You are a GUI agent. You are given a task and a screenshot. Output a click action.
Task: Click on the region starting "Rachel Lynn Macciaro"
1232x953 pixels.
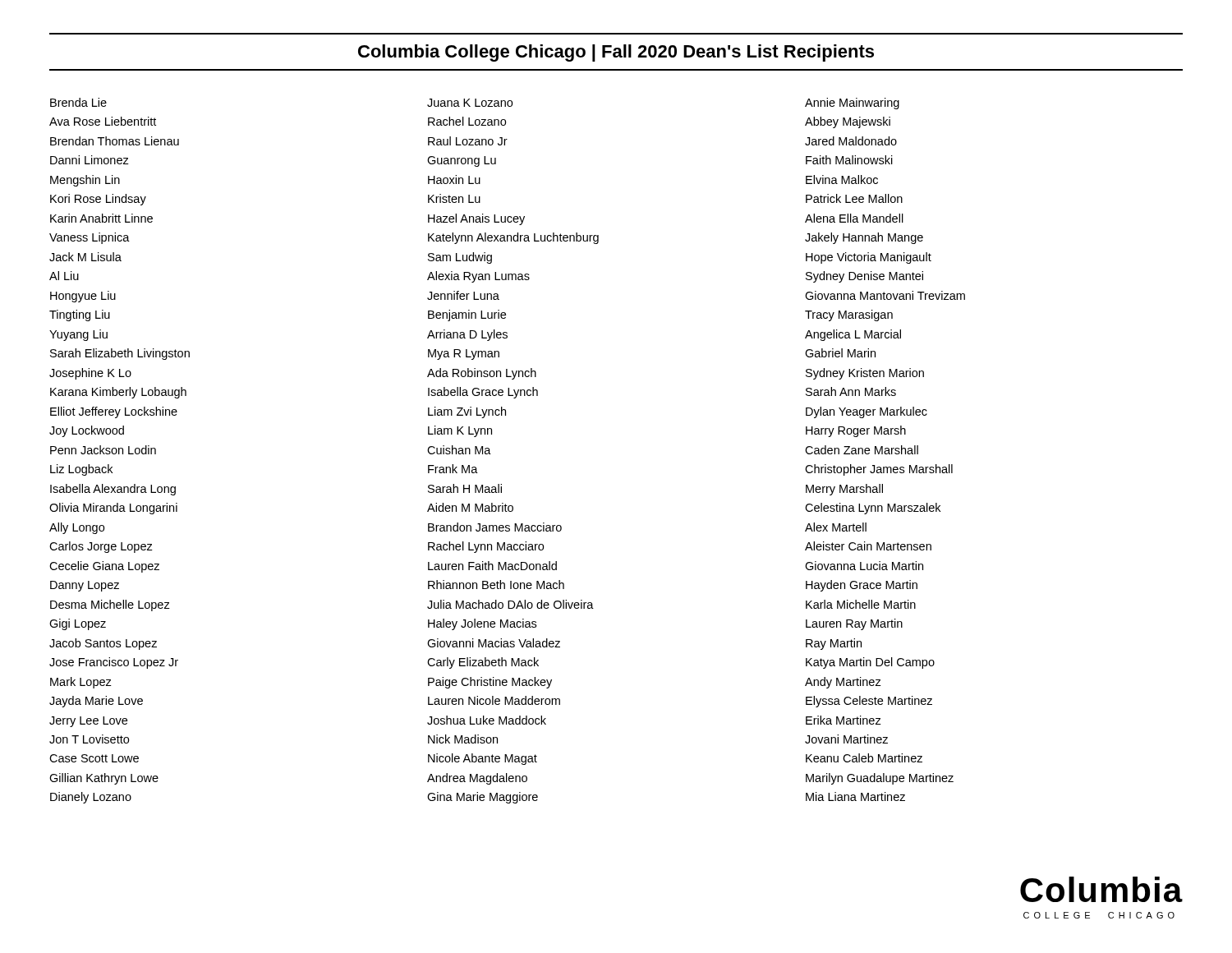486,547
